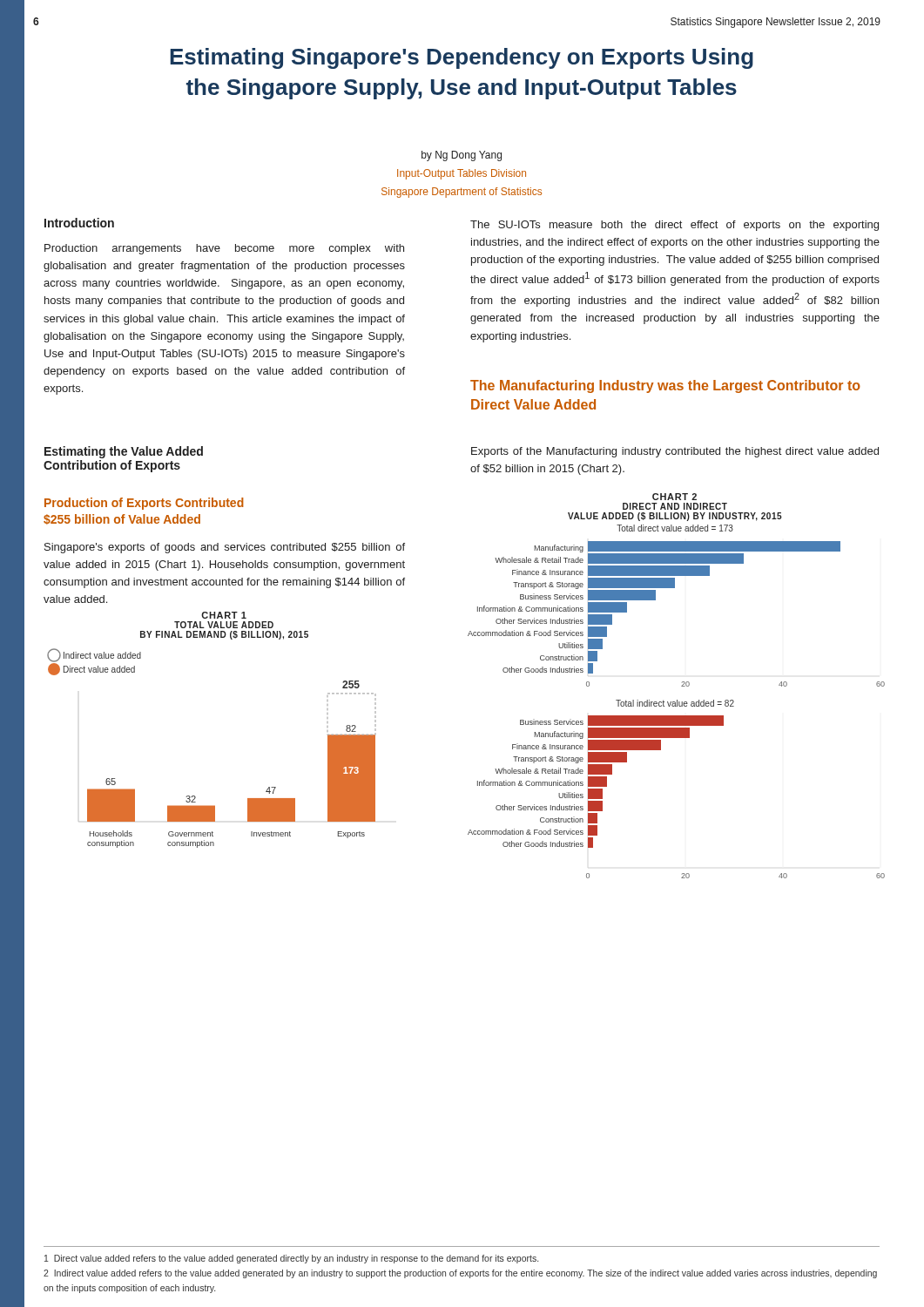Find the footnote
This screenshot has width=924, height=1307.
(x=462, y=1273)
